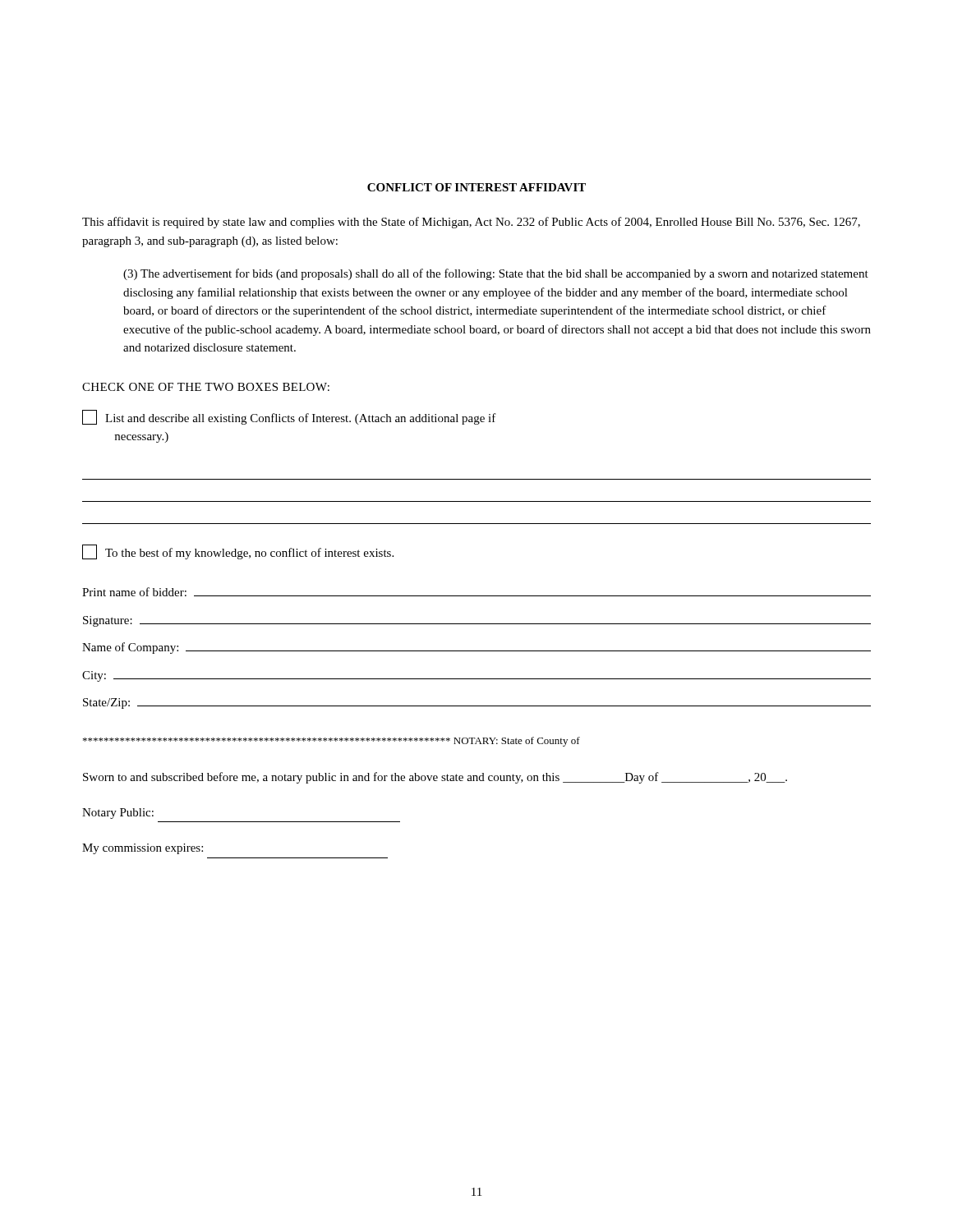The height and width of the screenshot is (1232, 953).
Task: Where does it say "Notary Public:"?
Action: (241, 813)
